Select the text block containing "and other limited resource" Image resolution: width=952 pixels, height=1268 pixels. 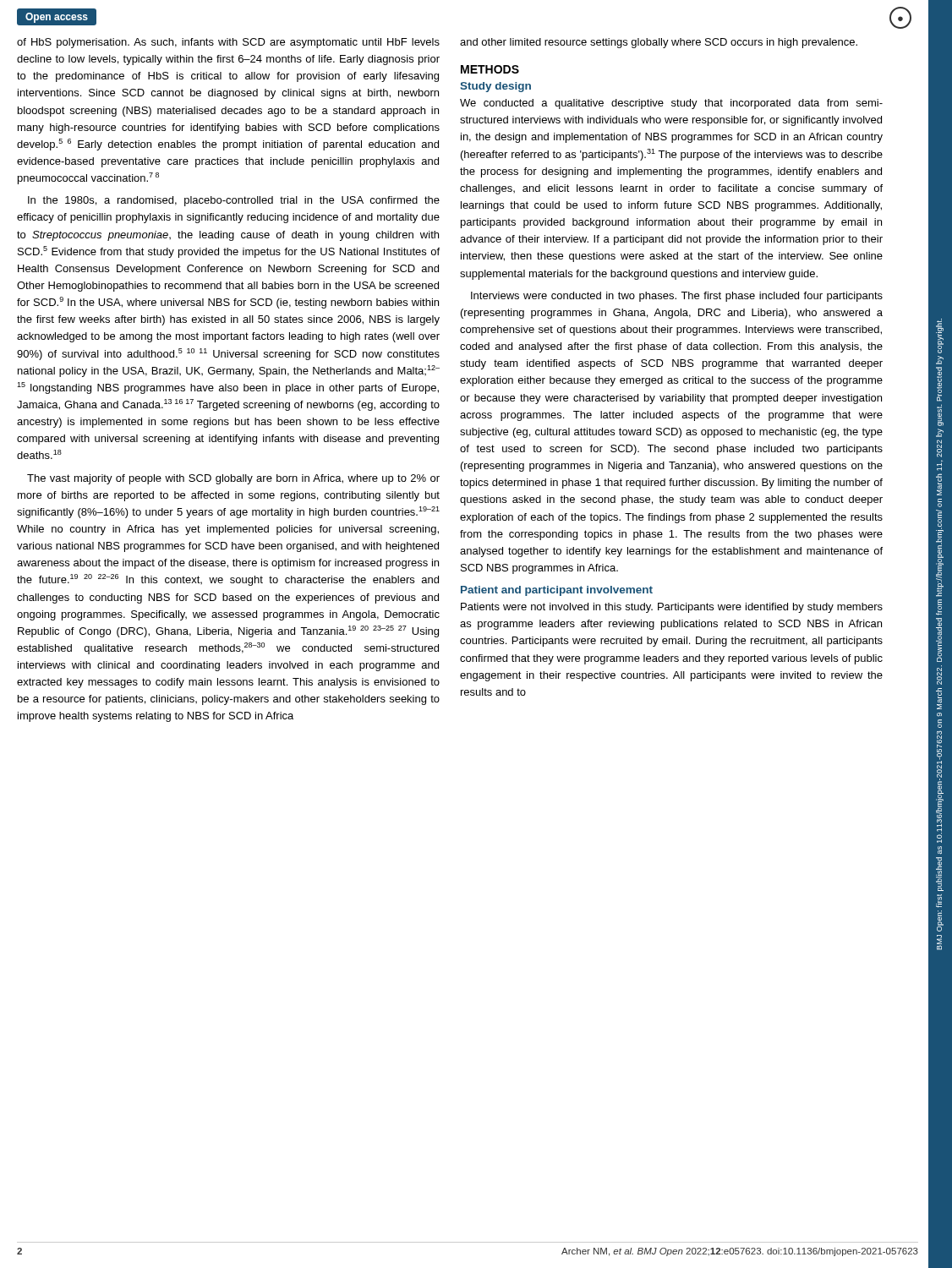[x=671, y=42]
